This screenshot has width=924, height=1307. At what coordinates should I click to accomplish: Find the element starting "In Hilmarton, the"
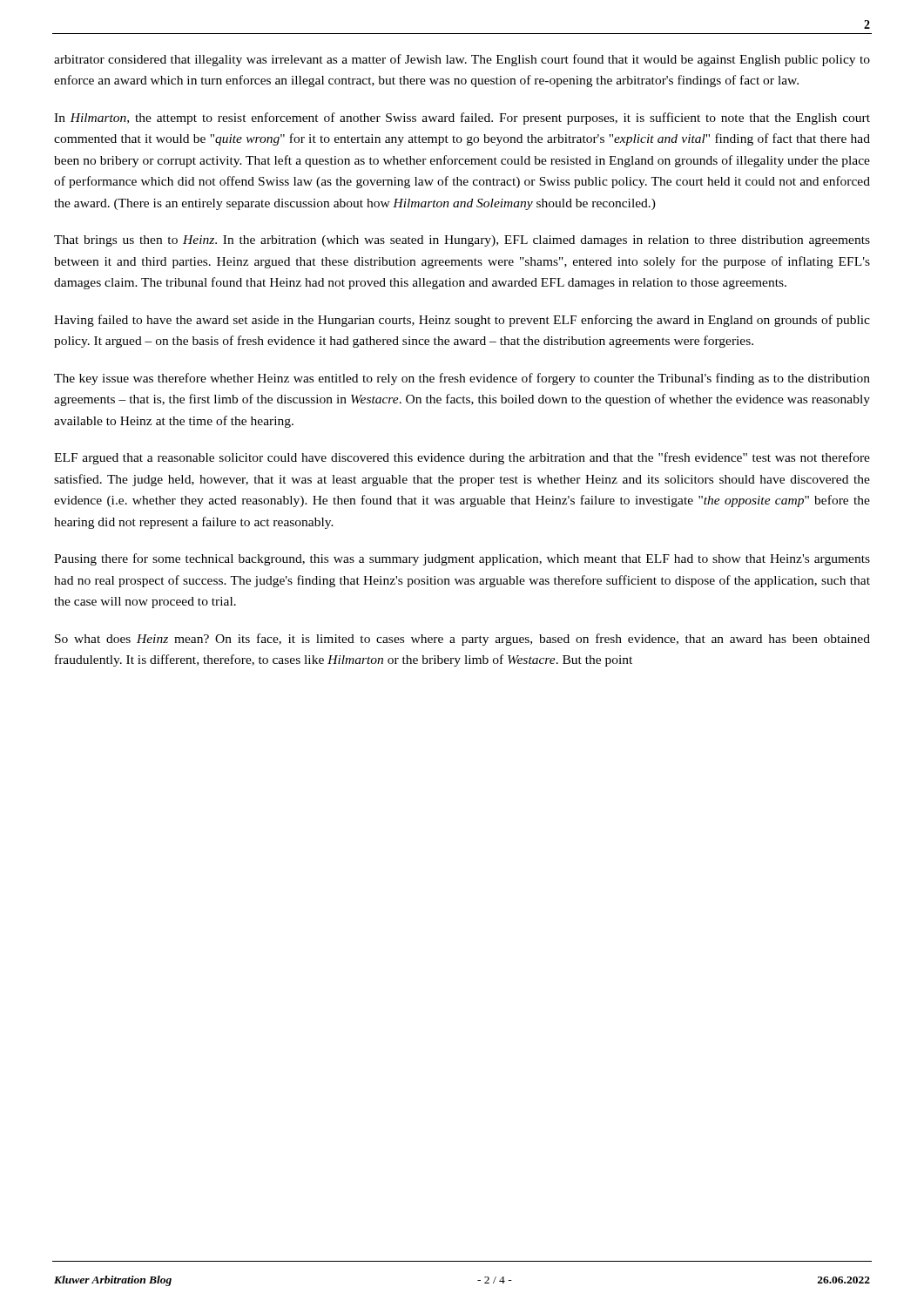tap(462, 160)
